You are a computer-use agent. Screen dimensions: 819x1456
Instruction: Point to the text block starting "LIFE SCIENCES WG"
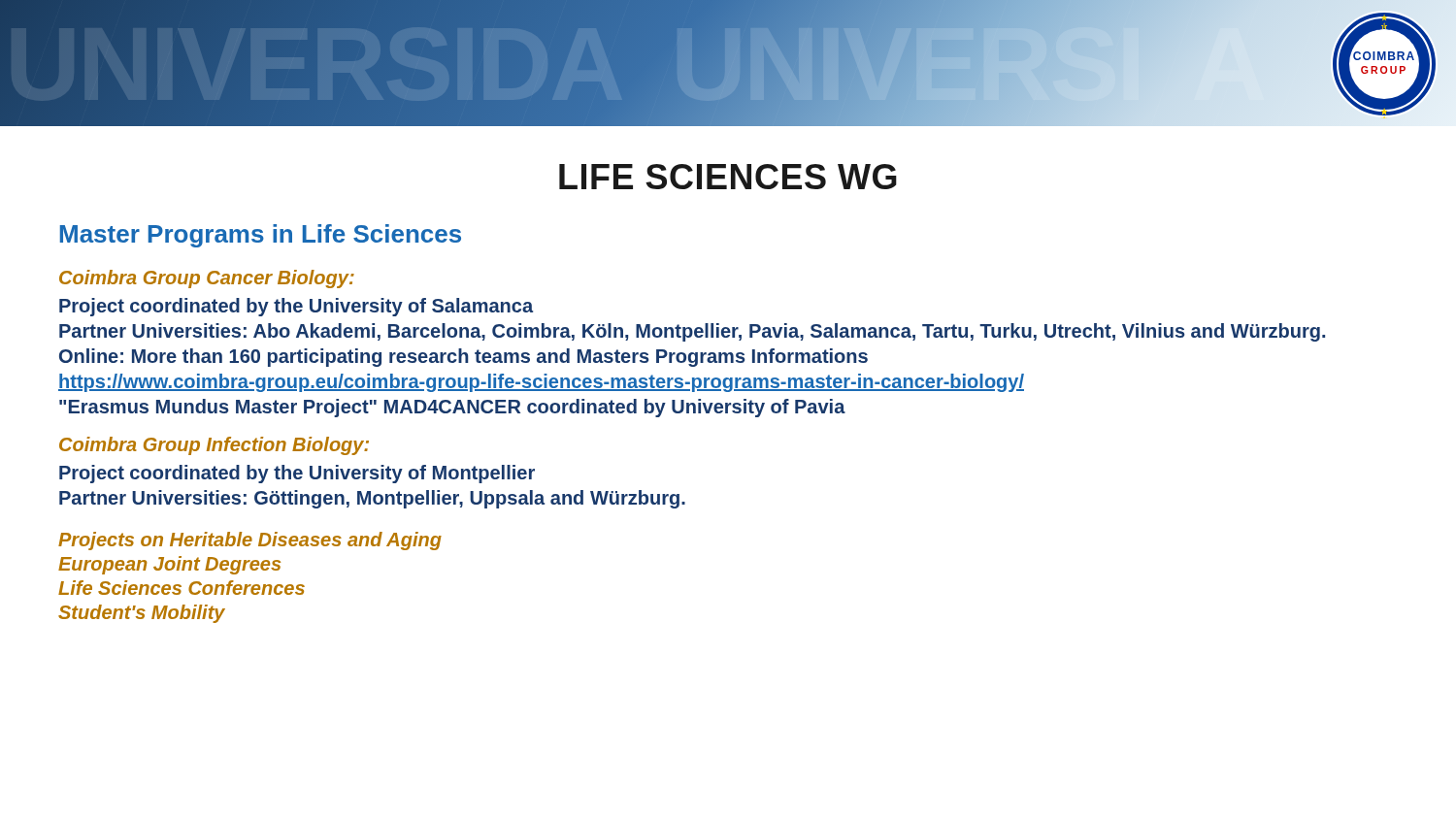tap(728, 177)
